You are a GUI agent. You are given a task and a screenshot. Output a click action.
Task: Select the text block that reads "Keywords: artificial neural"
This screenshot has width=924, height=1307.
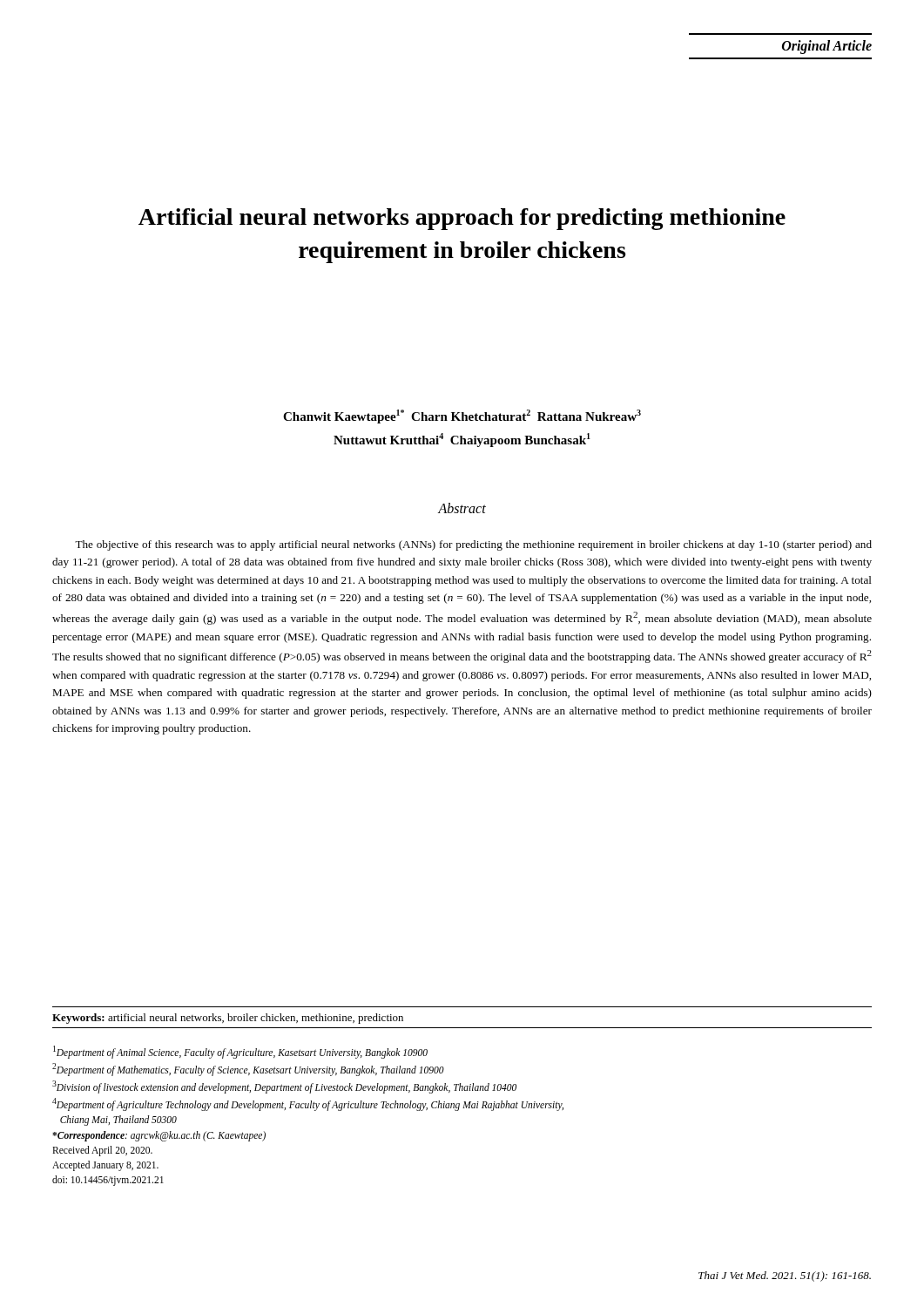tap(228, 1017)
